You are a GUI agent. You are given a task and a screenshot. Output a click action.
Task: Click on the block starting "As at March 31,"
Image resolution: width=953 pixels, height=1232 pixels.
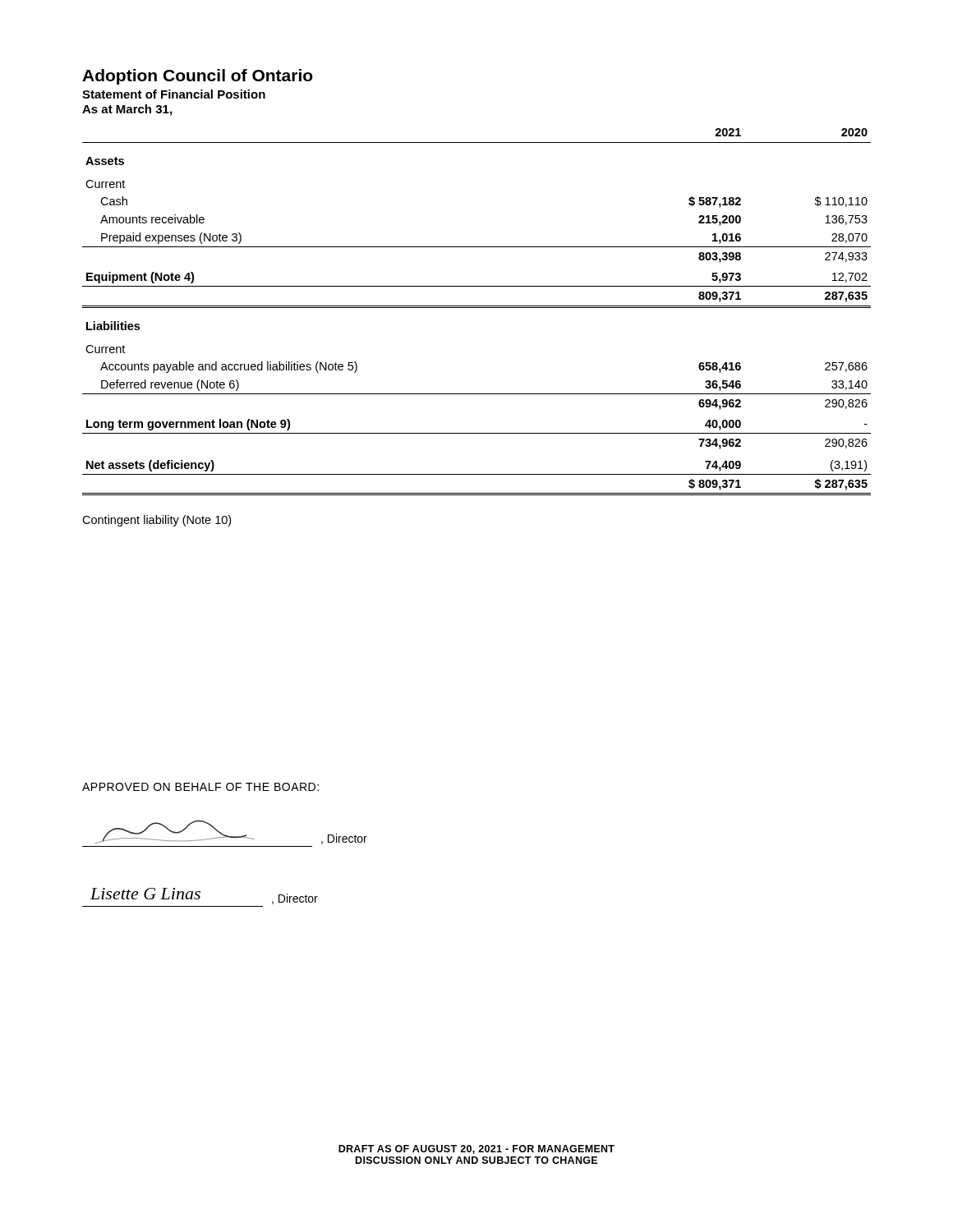pos(127,109)
